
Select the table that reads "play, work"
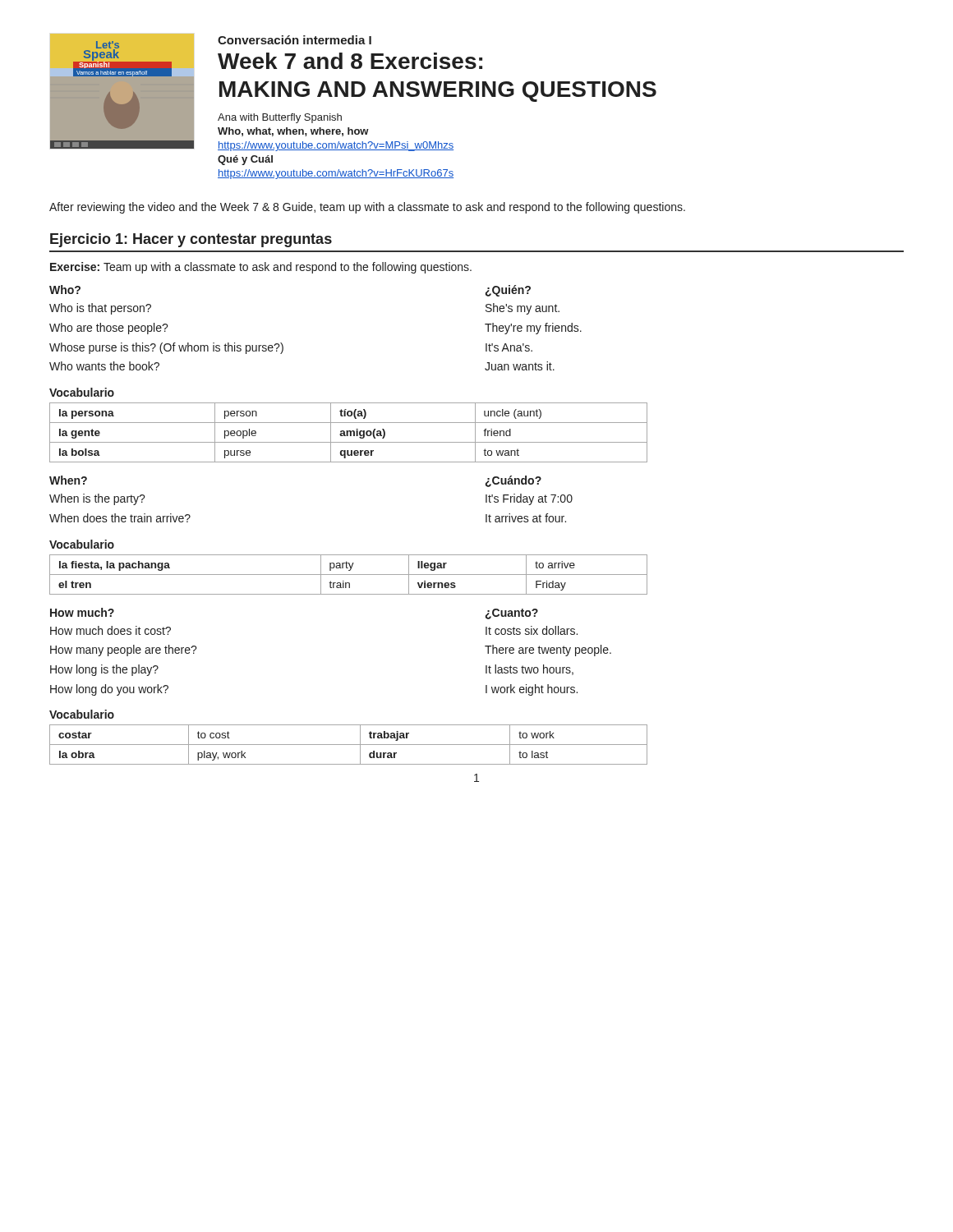pyautogui.click(x=476, y=745)
